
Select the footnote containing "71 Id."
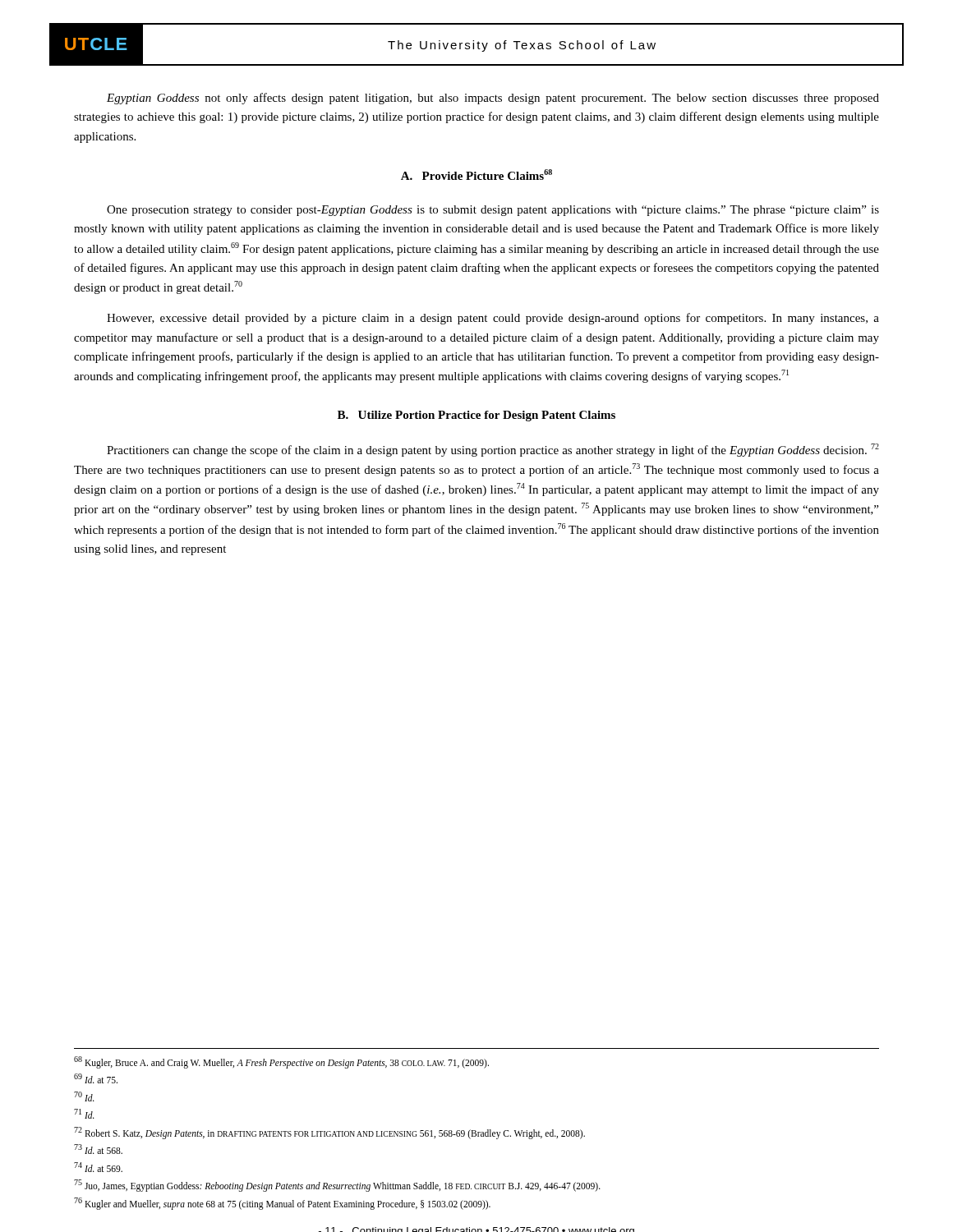84,1114
